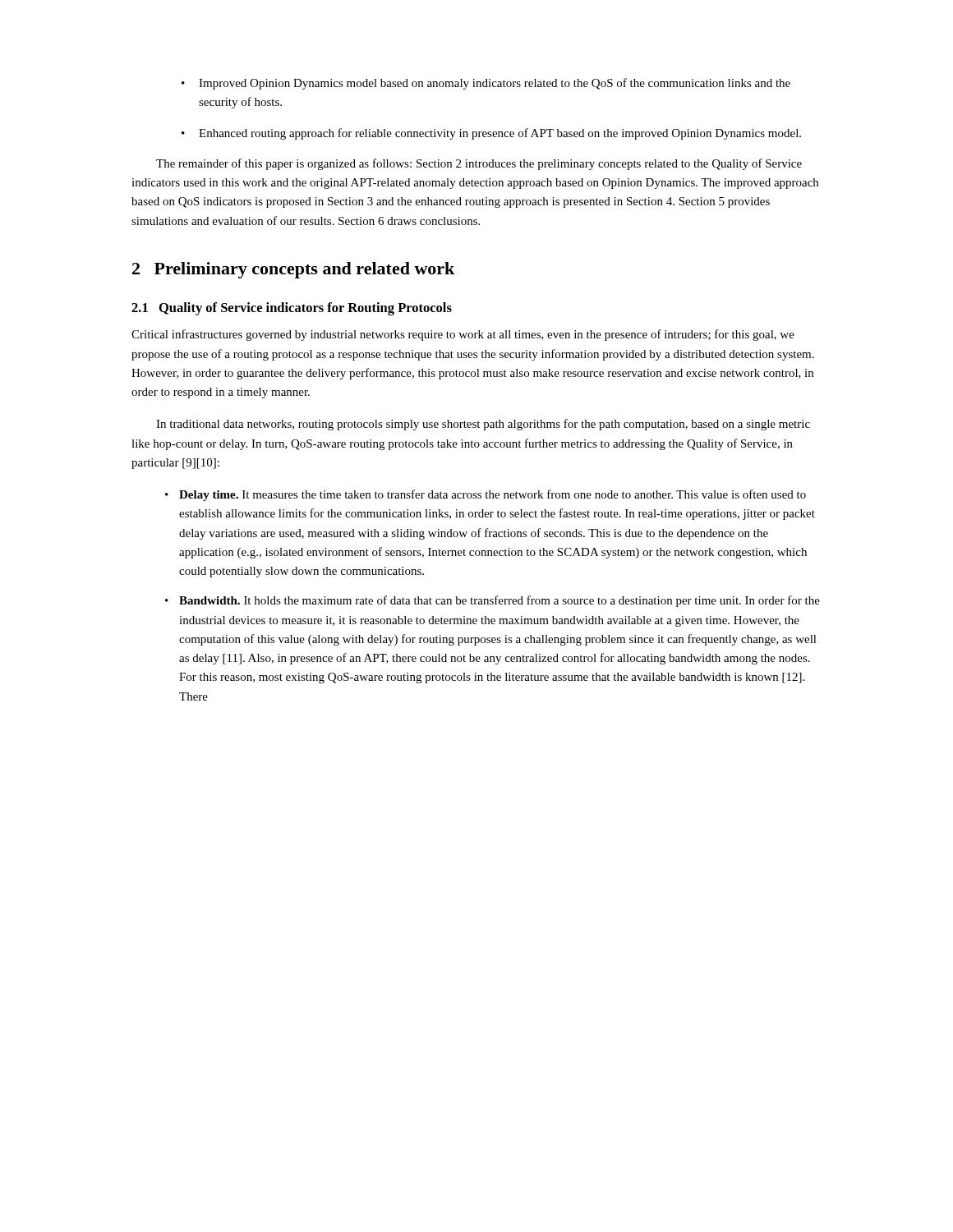This screenshot has height=1232, width=953.
Task: Click on the section header that reads "2 Preliminary concepts and related work"
Action: (293, 268)
